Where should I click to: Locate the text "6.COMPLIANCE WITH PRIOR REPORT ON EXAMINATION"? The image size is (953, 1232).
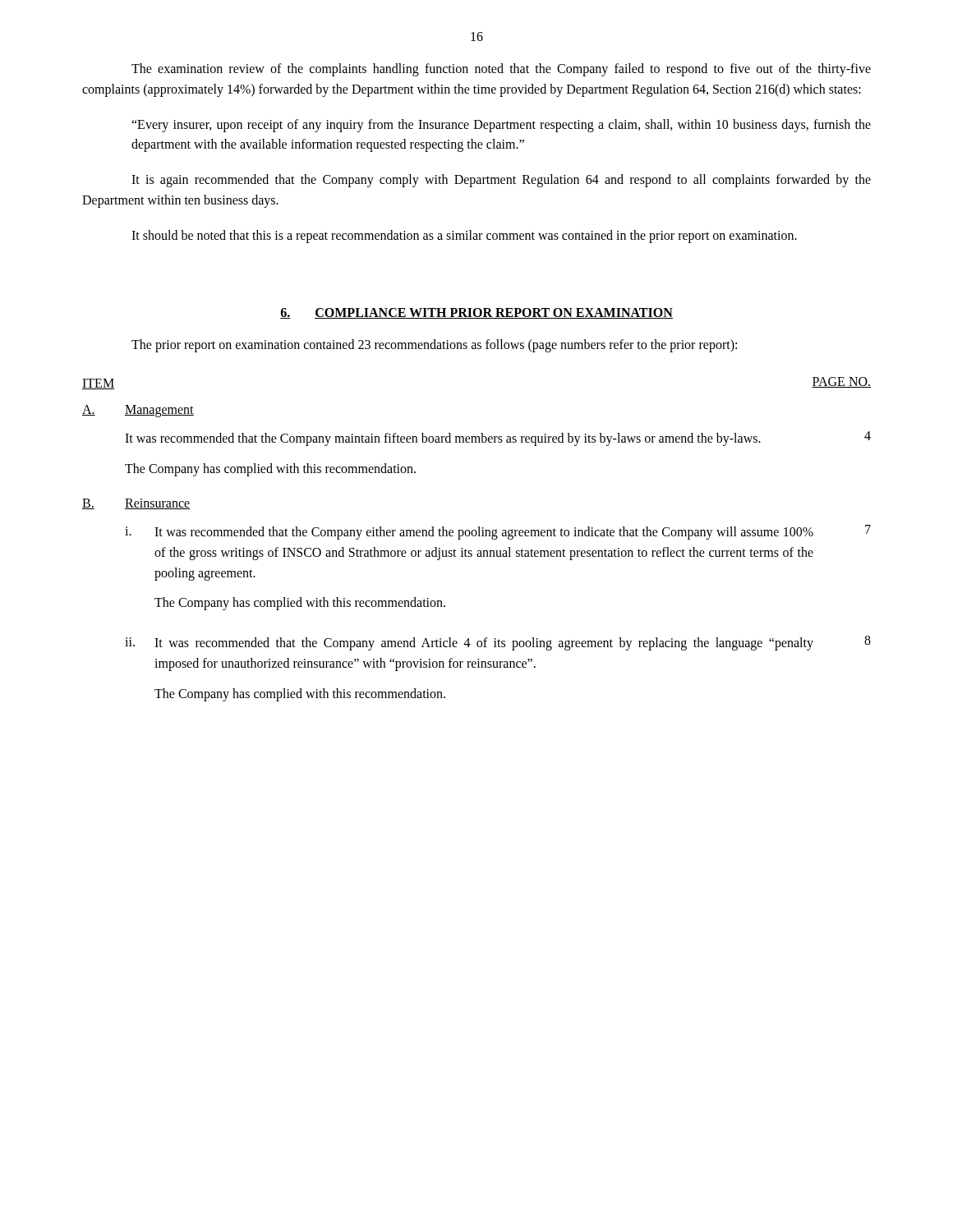pyautogui.click(x=476, y=312)
